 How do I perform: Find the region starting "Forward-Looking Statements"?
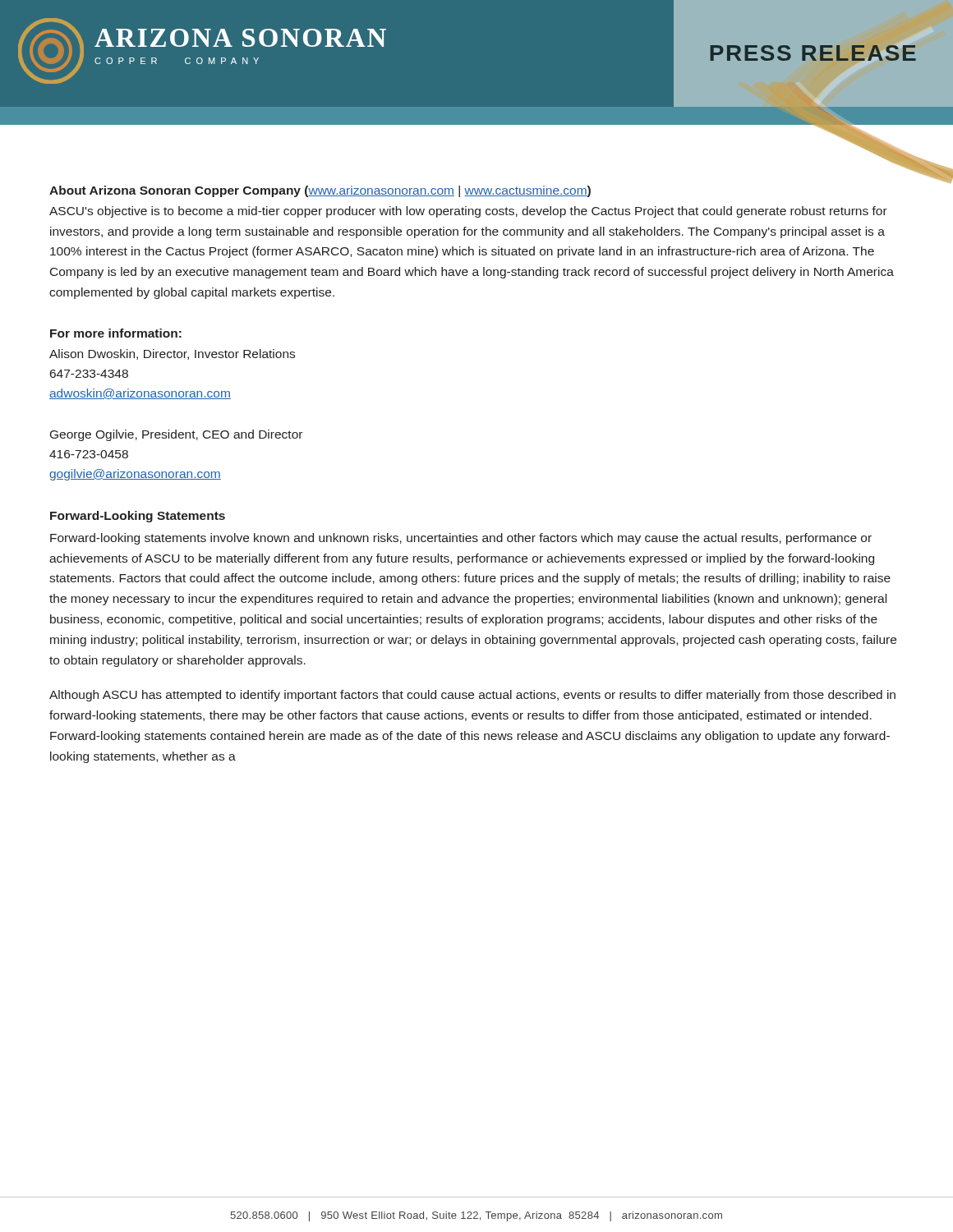(137, 515)
